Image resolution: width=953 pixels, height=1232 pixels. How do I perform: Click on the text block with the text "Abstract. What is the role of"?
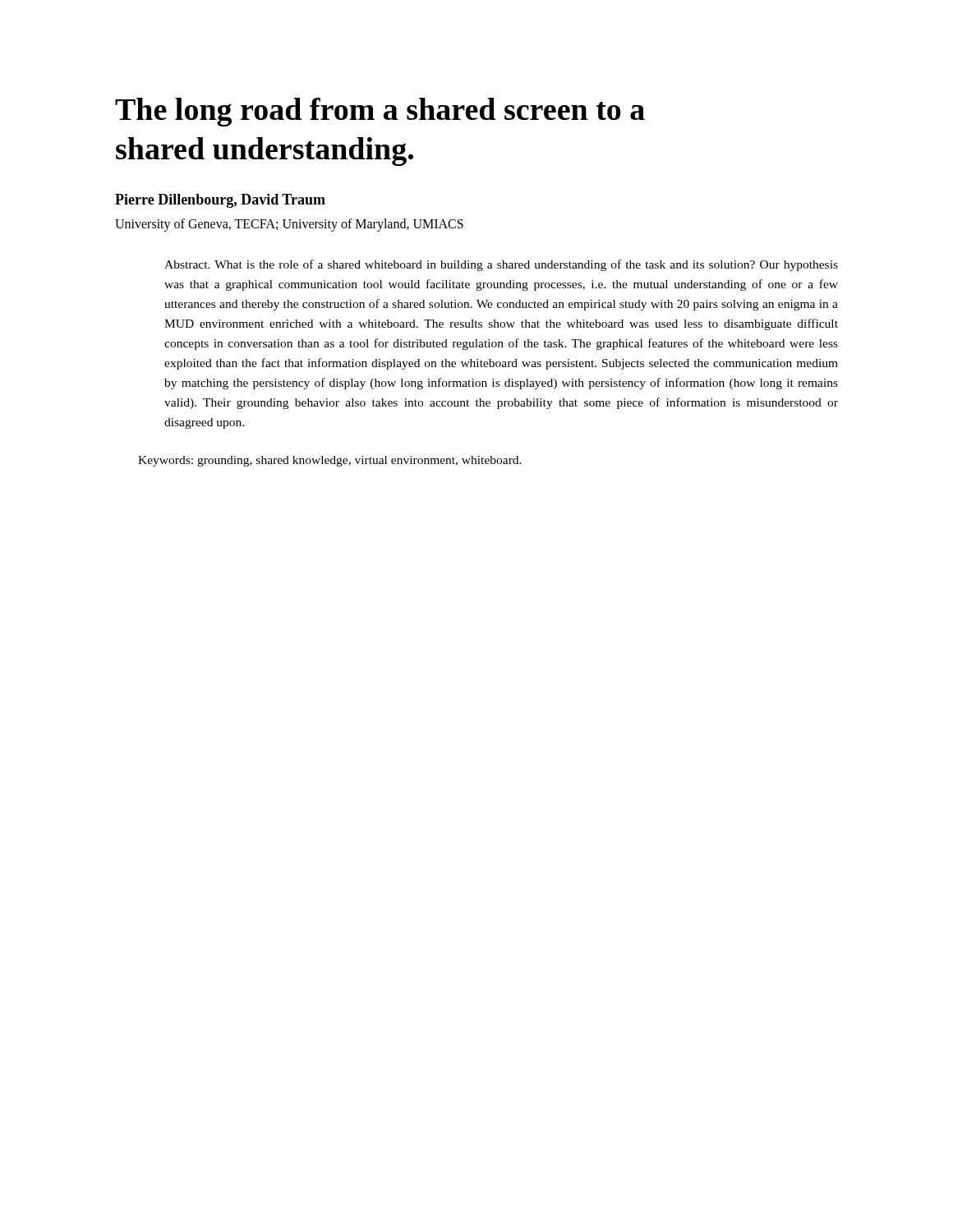(x=501, y=343)
